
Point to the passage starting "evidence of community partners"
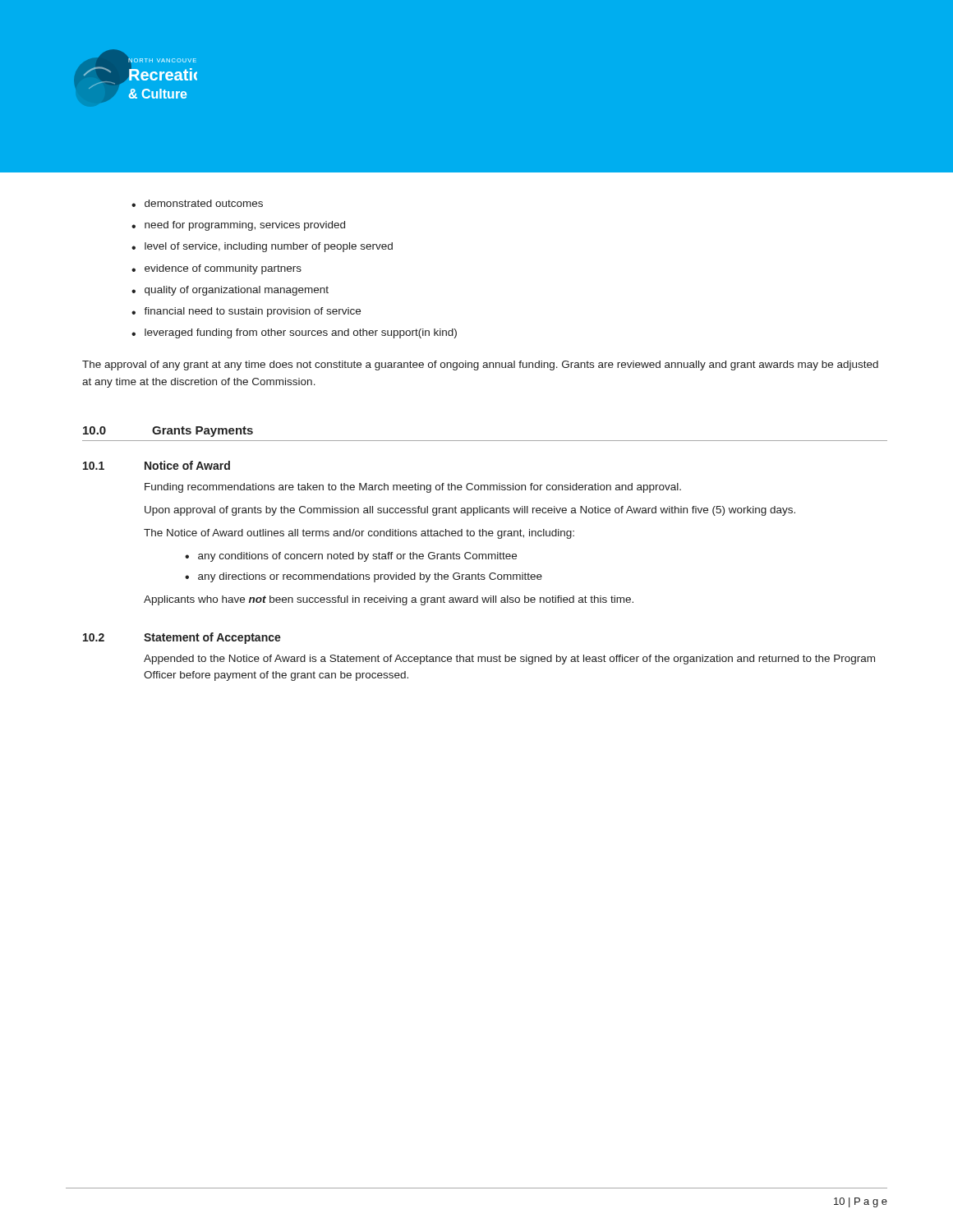tap(223, 268)
